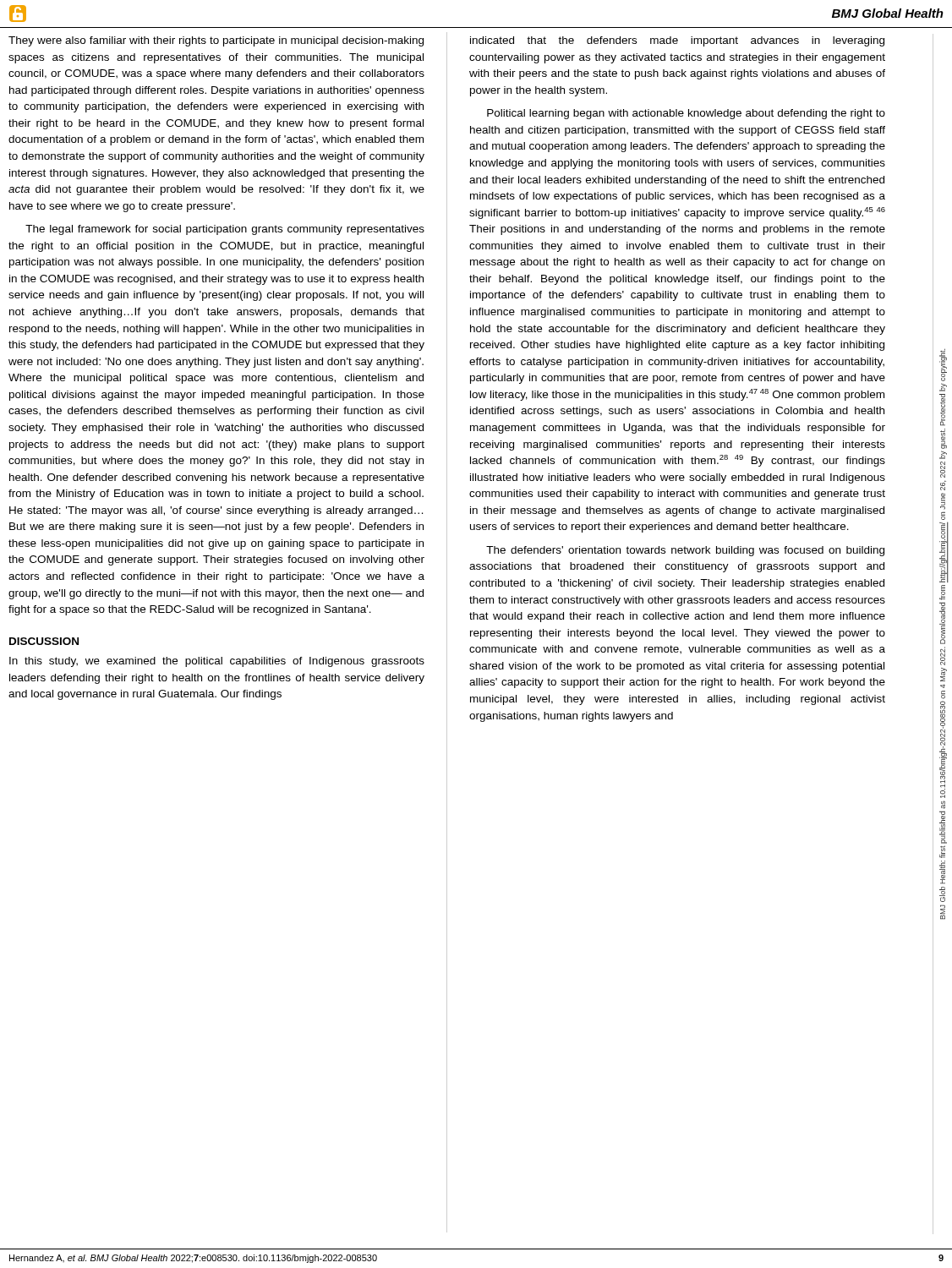Find the text block with the text "indicated that the defenders made important advances in"
This screenshot has height=1268, width=952.
(x=677, y=378)
